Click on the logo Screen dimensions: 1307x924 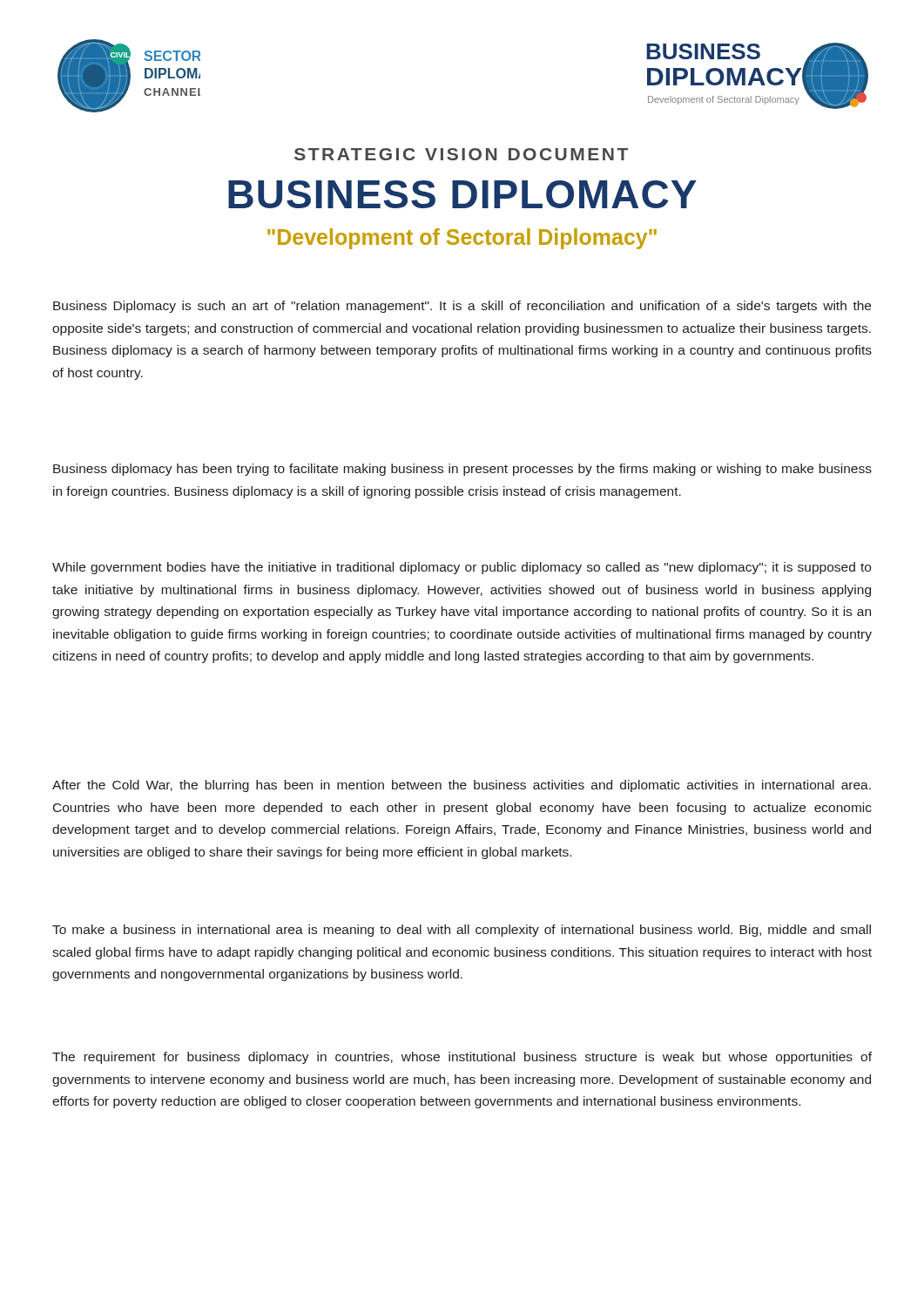coord(462,74)
